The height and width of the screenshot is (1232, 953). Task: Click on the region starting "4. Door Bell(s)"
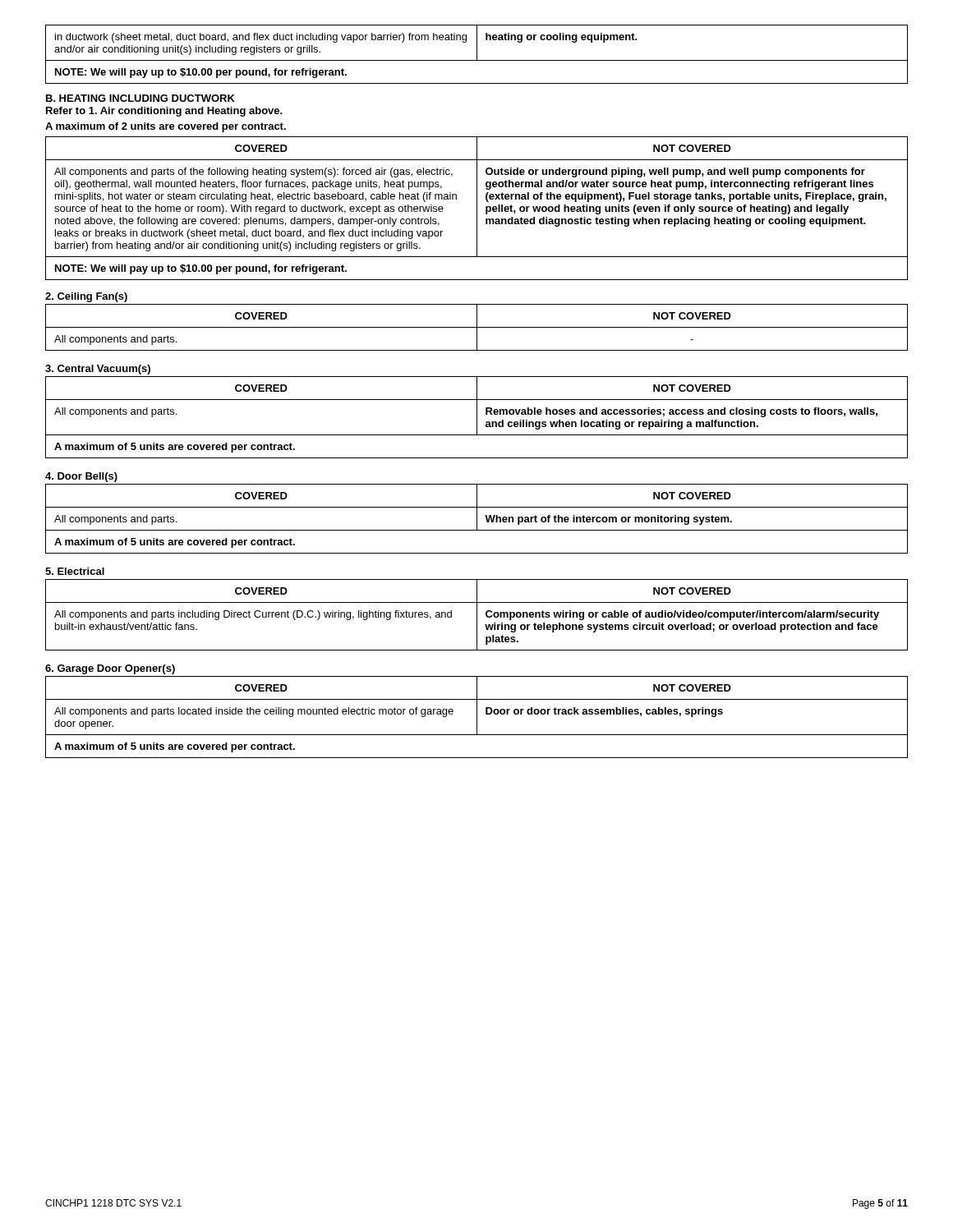(81, 476)
